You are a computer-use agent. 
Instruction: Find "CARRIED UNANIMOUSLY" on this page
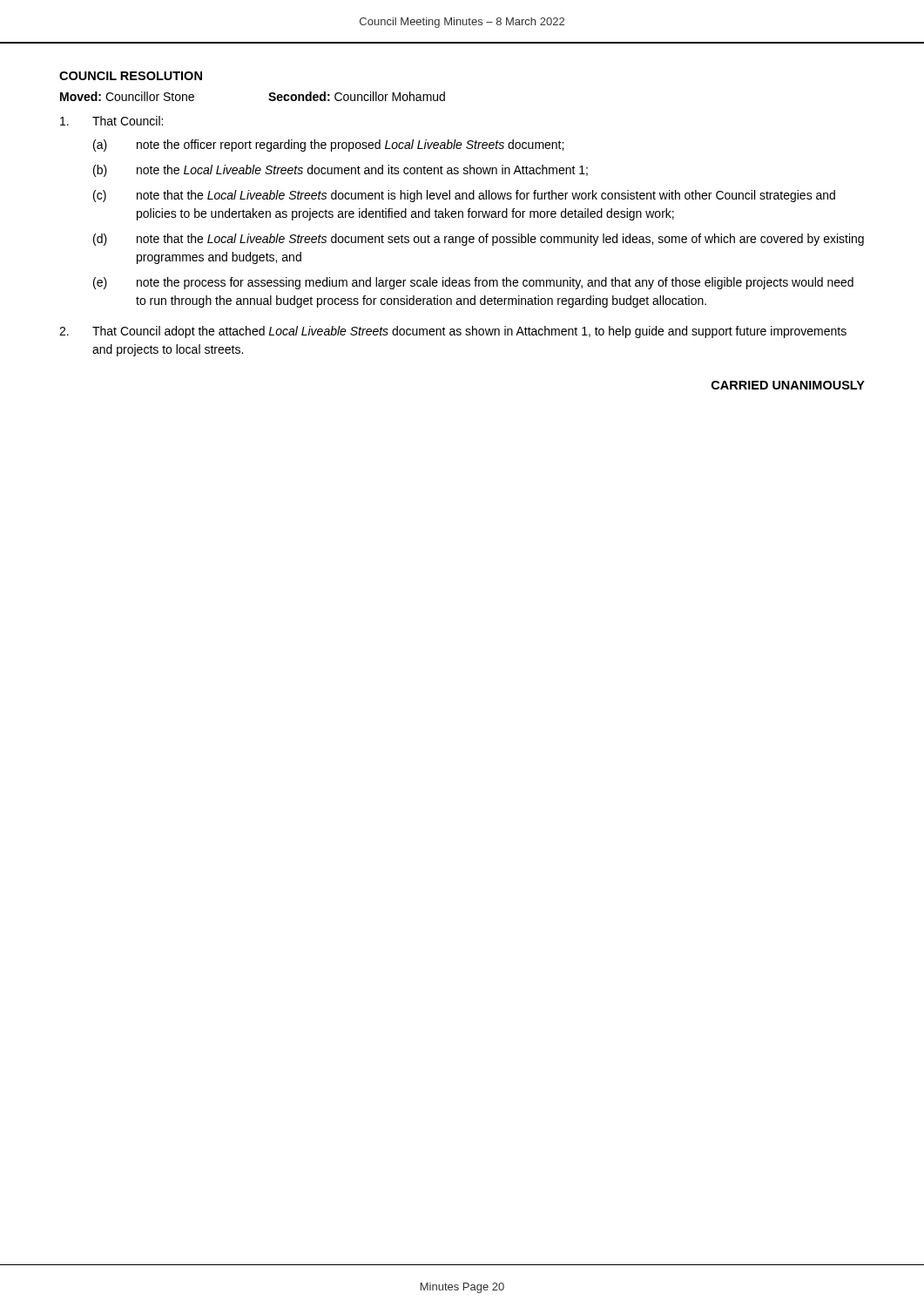pos(788,385)
